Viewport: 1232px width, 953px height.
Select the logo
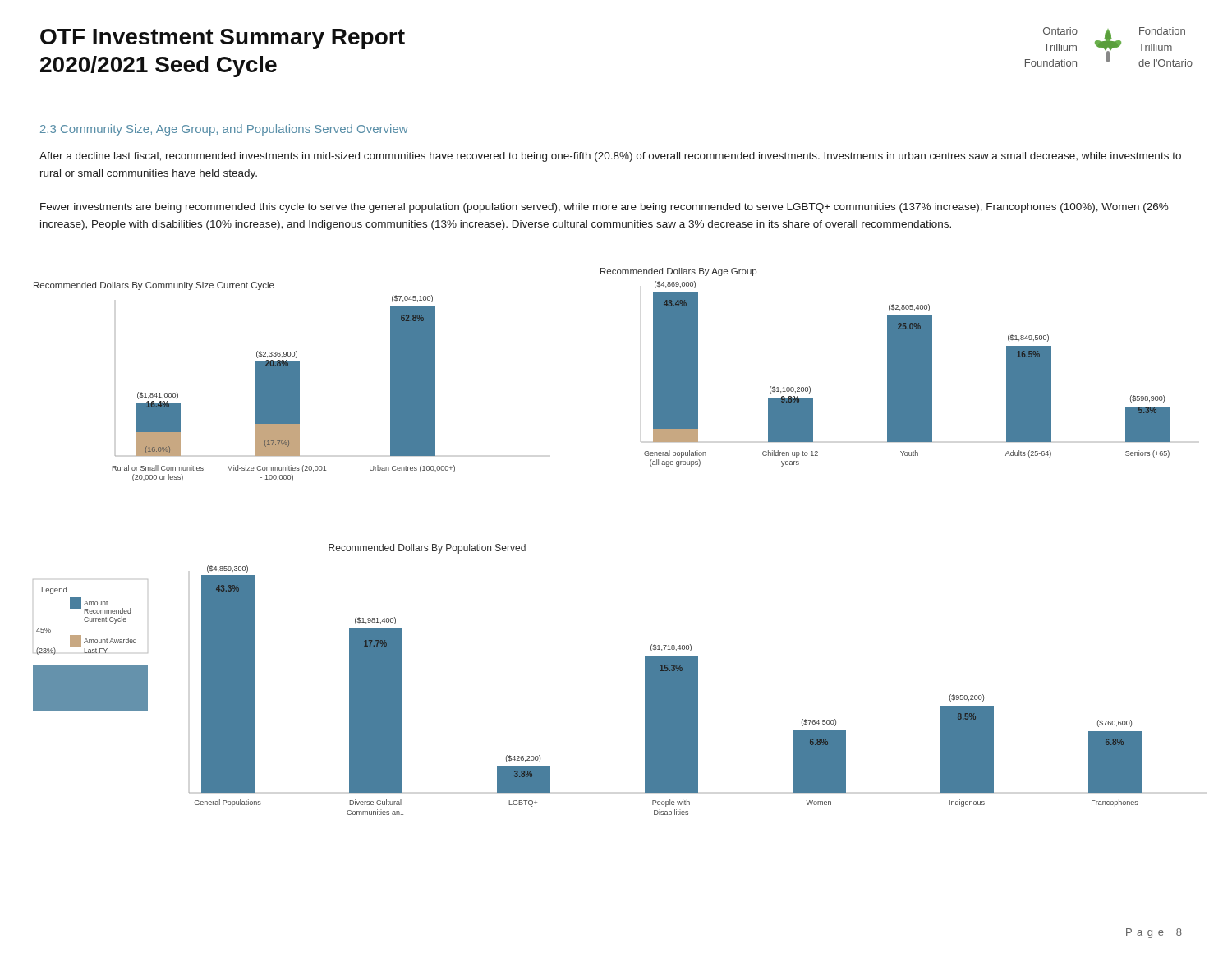click(1108, 47)
